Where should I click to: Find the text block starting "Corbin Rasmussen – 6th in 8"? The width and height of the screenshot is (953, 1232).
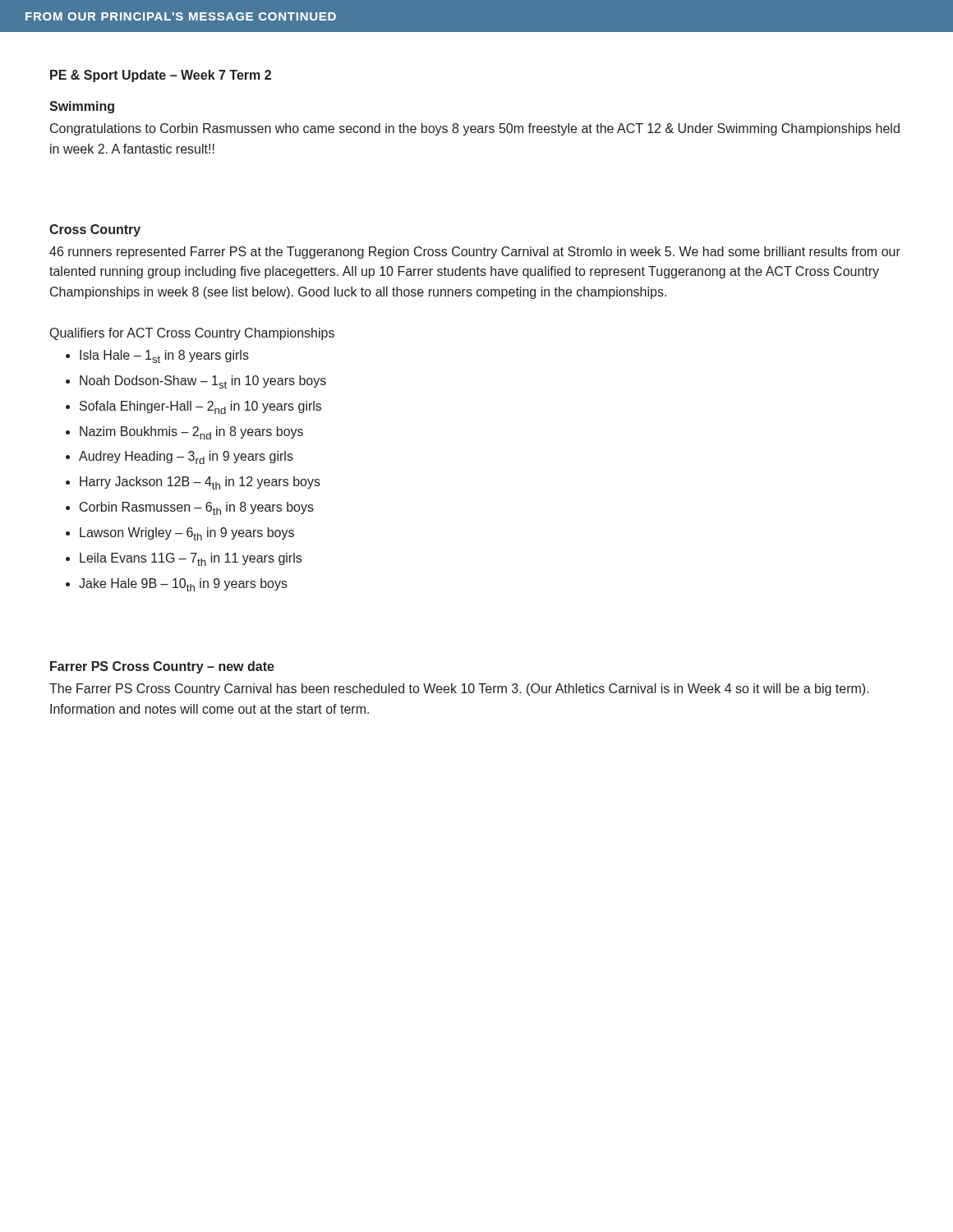[196, 509]
